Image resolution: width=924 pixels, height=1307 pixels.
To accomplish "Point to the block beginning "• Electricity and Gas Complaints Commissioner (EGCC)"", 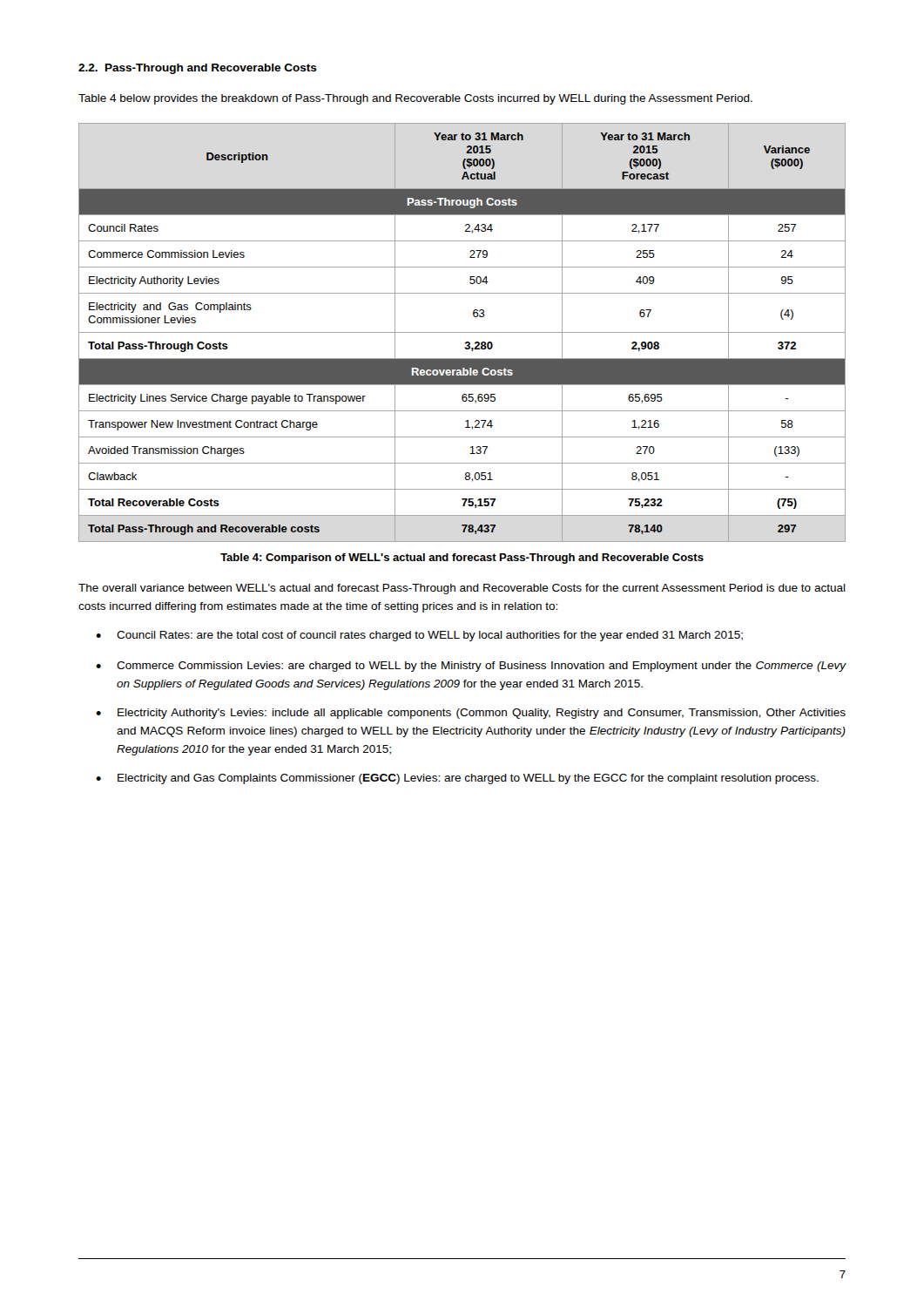I will (x=471, y=780).
